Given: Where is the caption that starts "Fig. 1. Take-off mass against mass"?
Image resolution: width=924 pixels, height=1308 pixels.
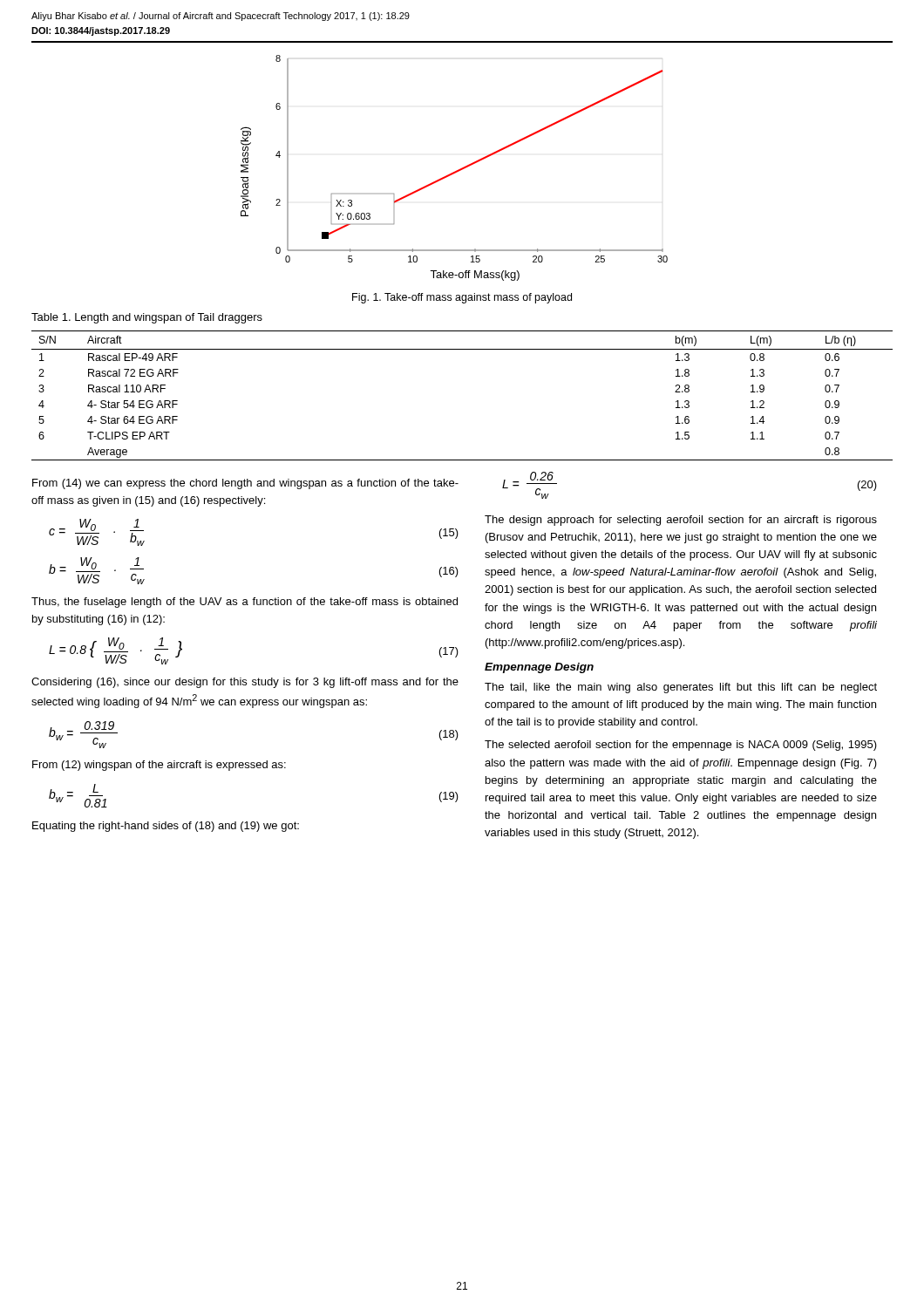Looking at the screenshot, I should coord(462,297).
